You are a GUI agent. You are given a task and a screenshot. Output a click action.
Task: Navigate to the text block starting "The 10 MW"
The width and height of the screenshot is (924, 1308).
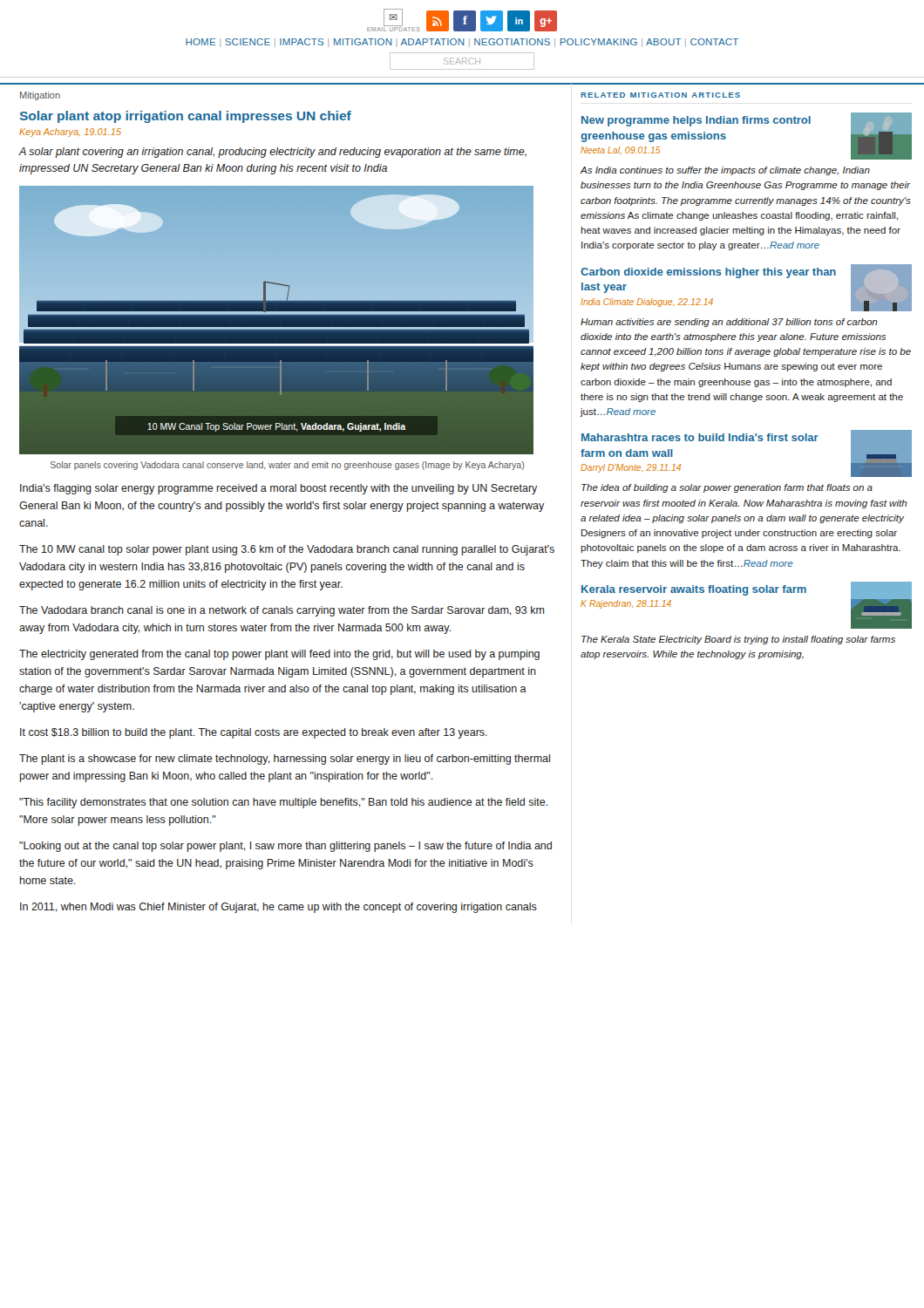point(287,567)
